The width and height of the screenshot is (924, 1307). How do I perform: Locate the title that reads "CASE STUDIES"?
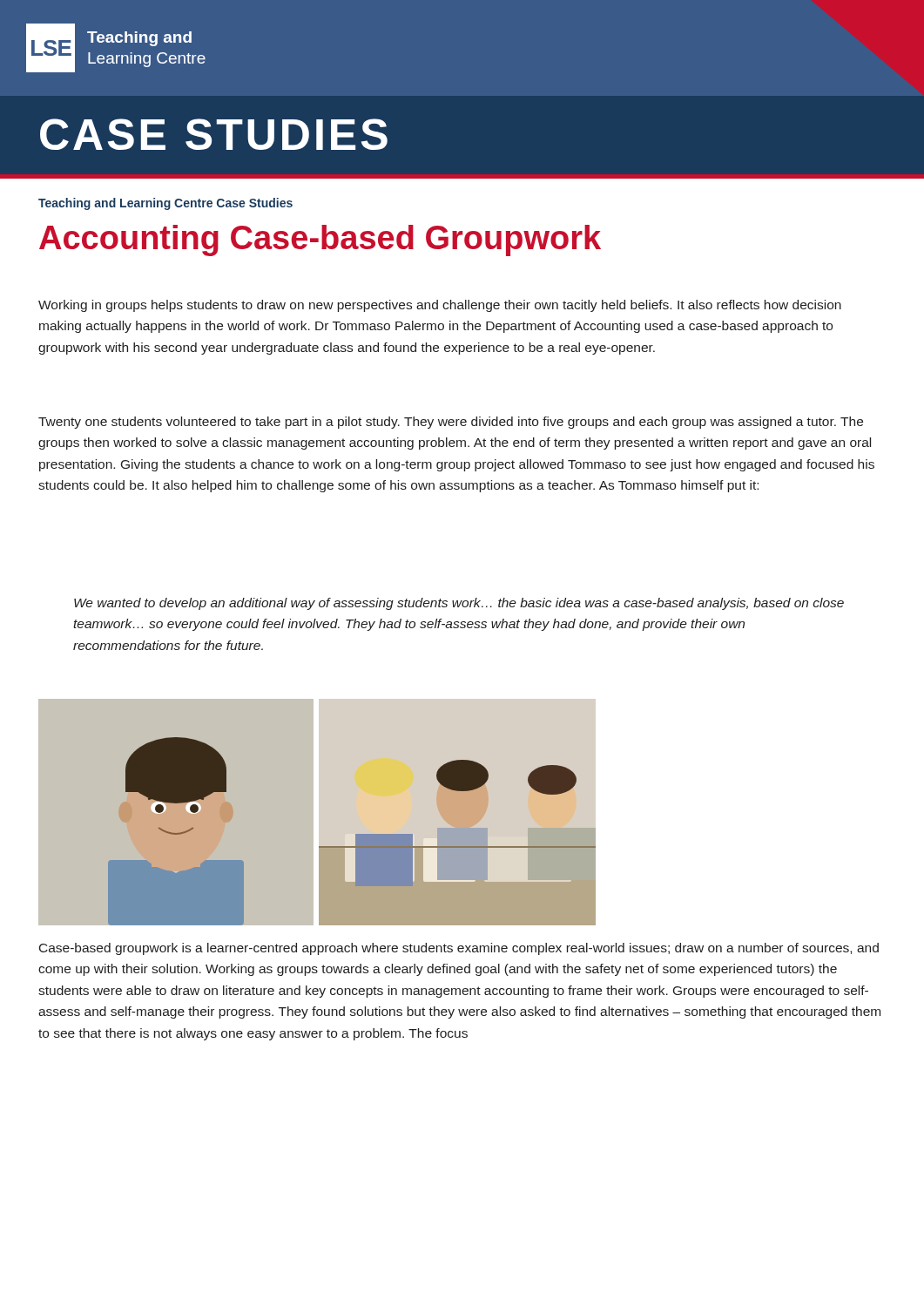pos(215,135)
